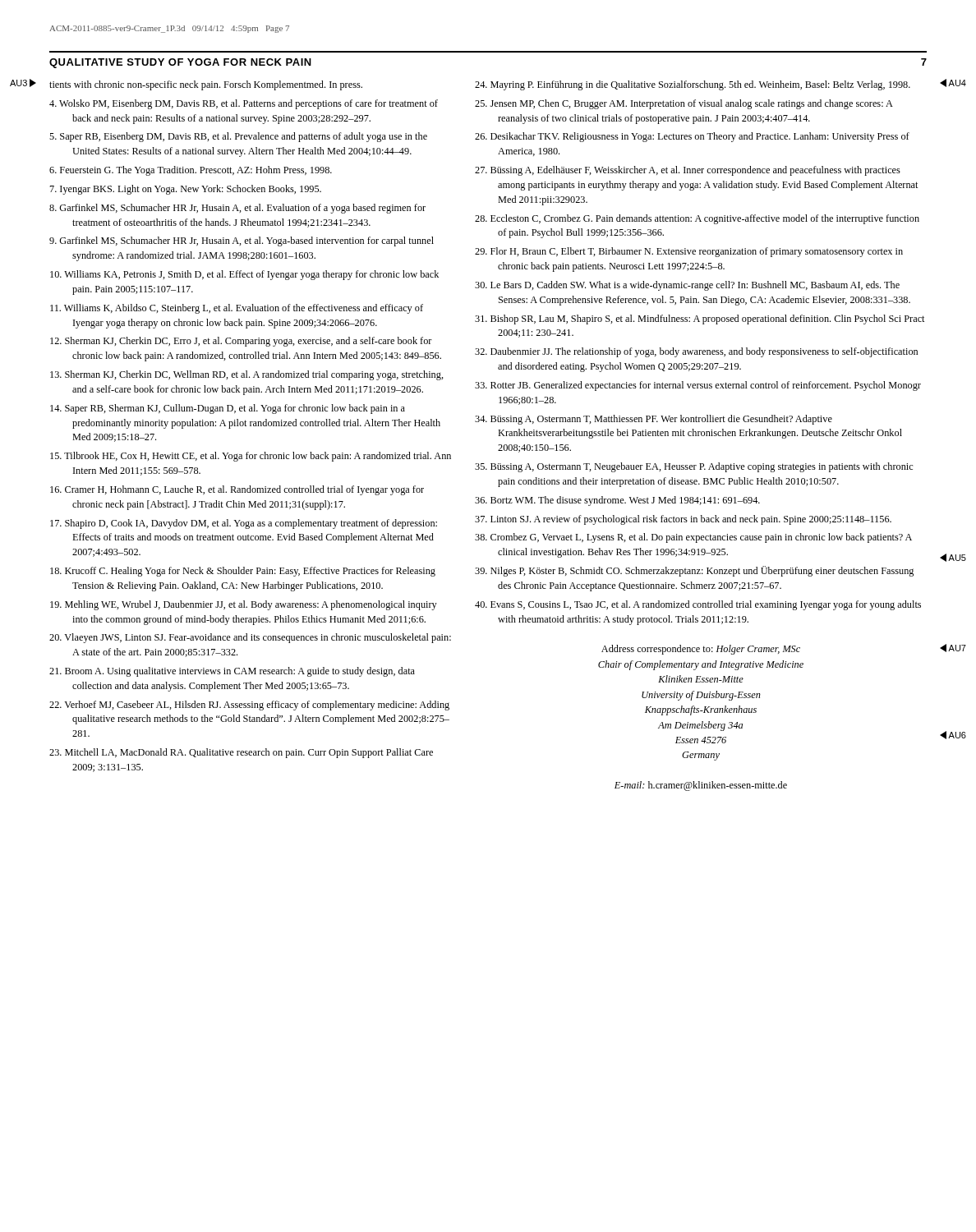This screenshot has height=1232, width=976.
Task: Select the text block that reads "Address correspondence to: Holger Cramer, MSc Chair"
Action: pos(701,717)
